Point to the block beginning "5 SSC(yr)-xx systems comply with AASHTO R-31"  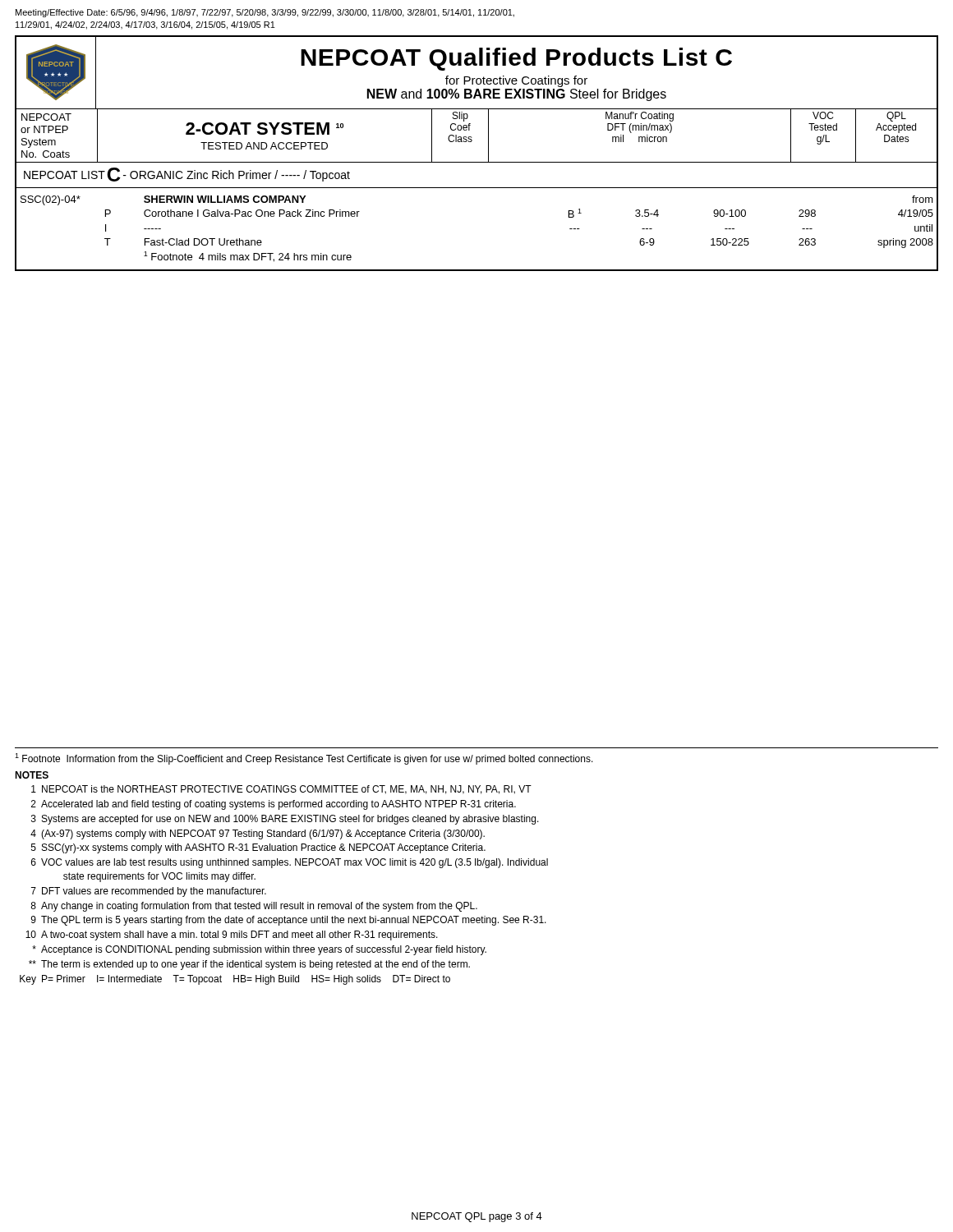(250, 848)
